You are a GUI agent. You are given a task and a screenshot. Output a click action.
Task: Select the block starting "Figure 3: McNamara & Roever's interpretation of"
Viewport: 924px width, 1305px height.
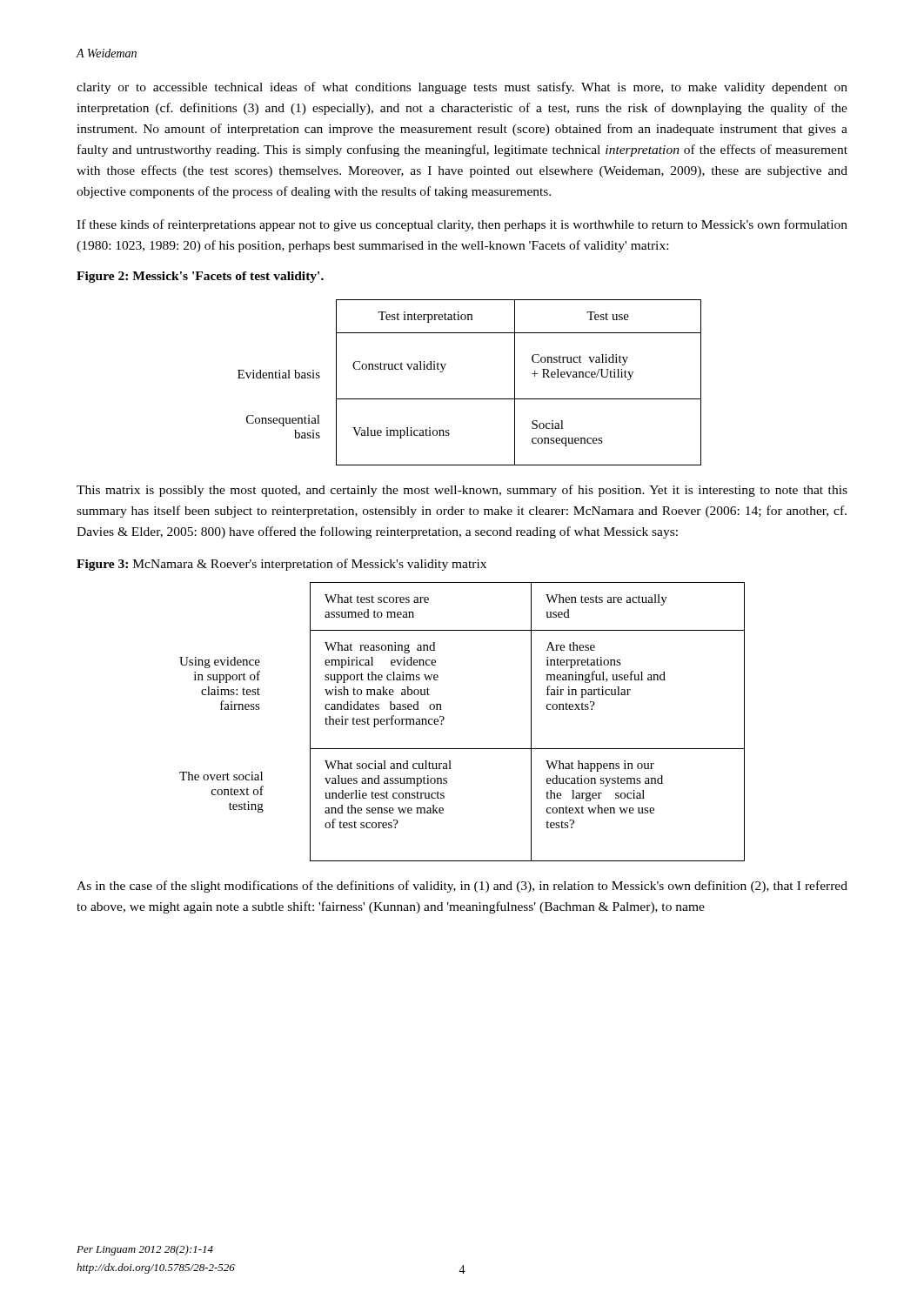(282, 563)
